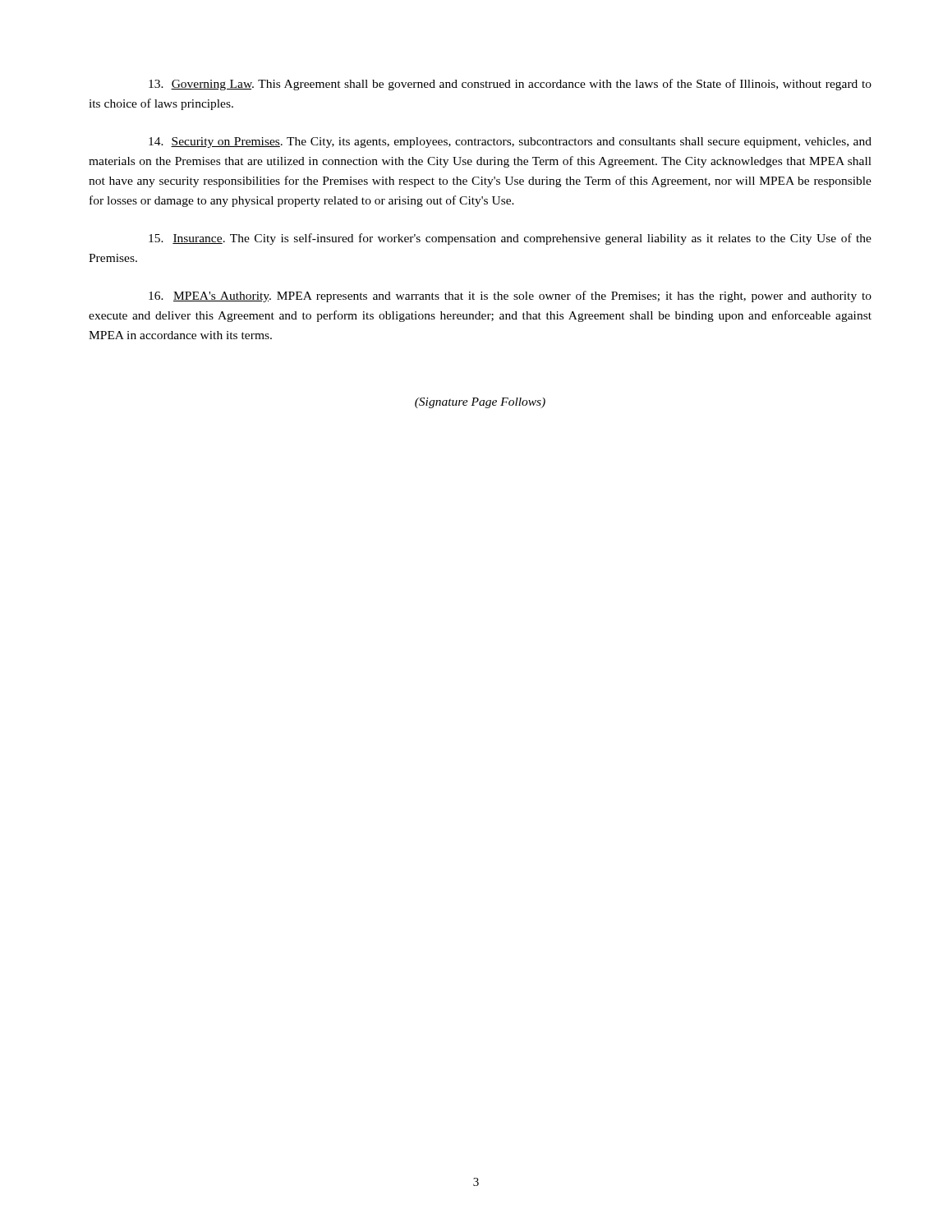Click the passage that begins "Security on Premises. The City, its"

(x=480, y=171)
